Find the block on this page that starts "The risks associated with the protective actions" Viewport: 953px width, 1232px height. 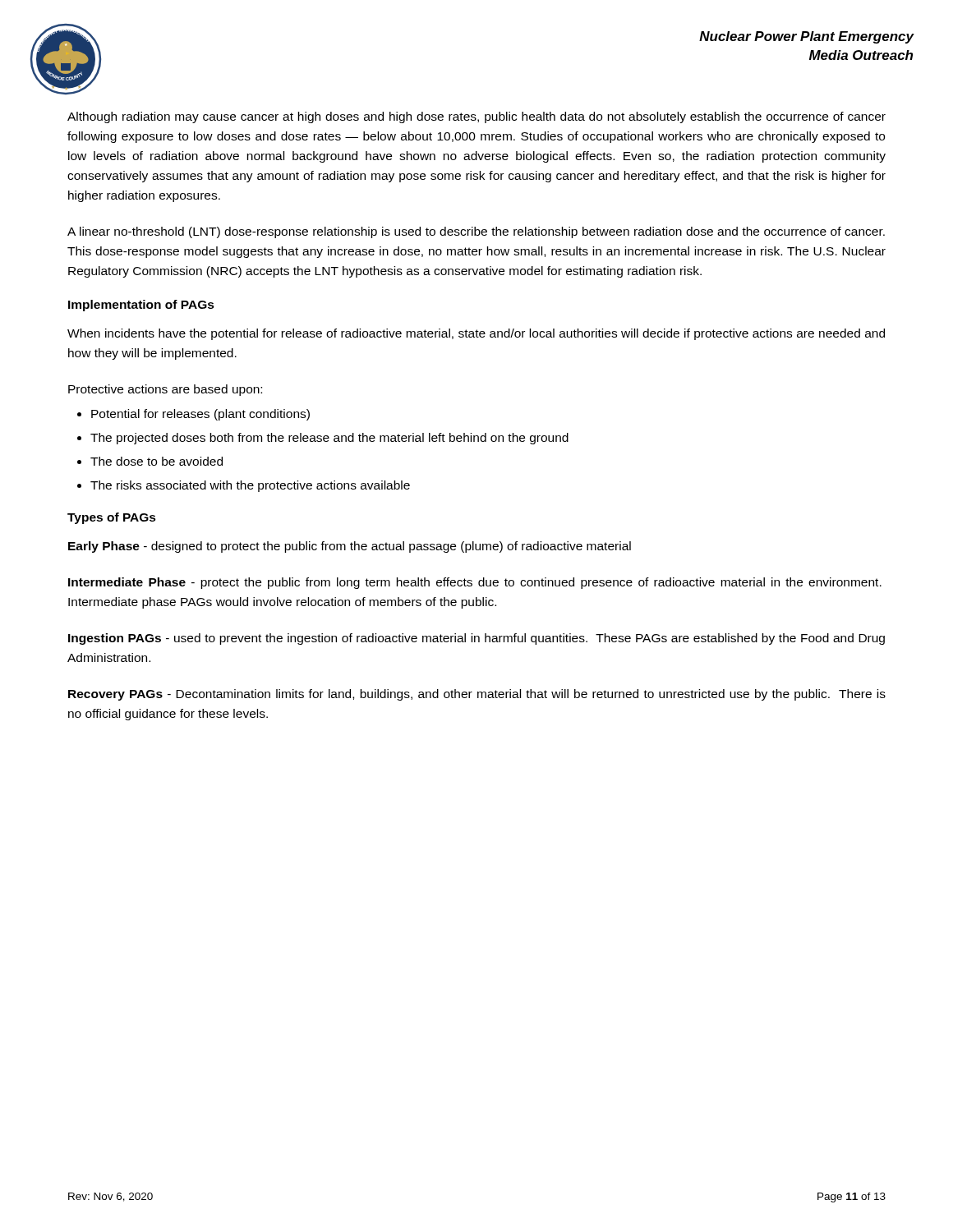[250, 485]
